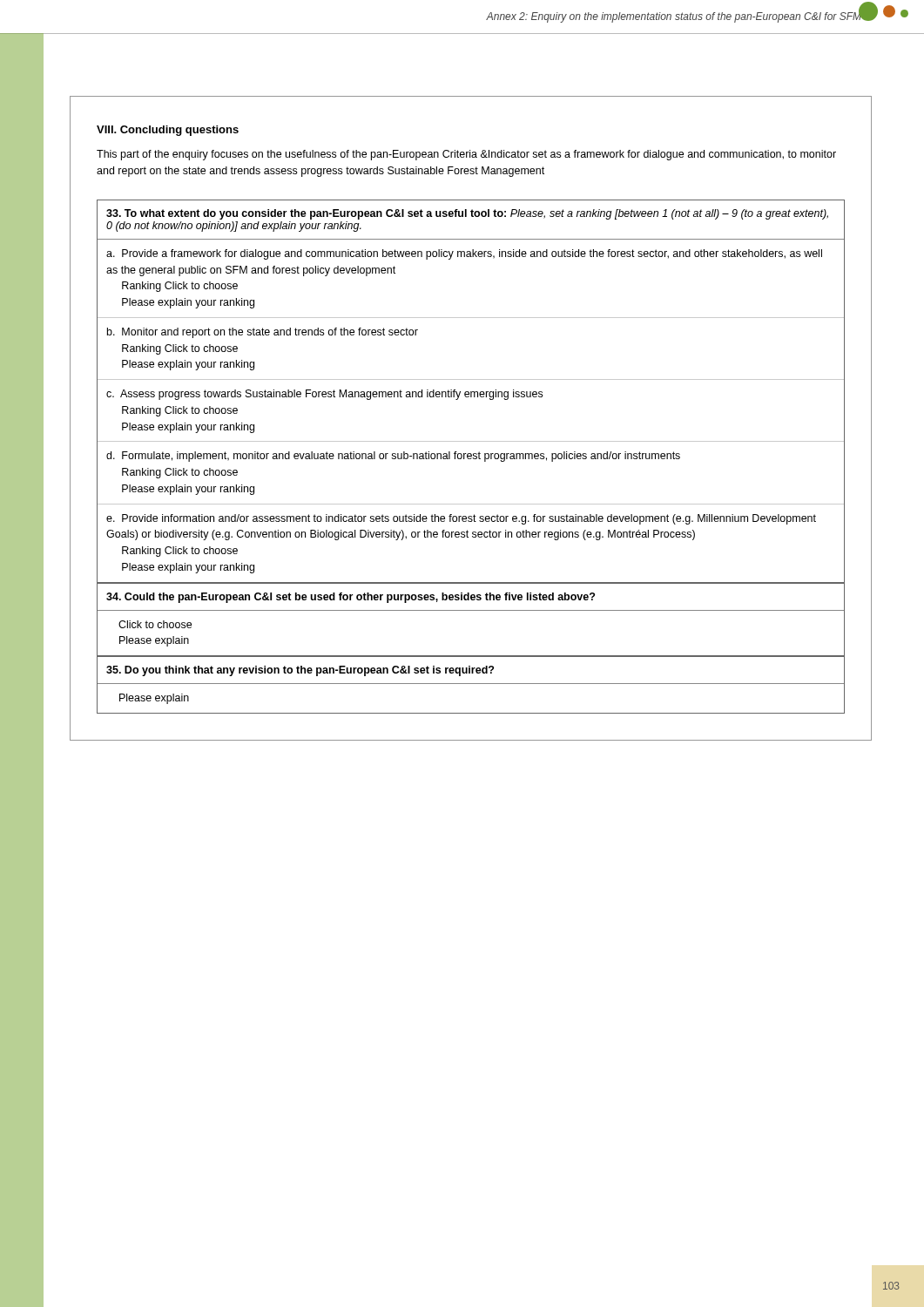924x1307 pixels.
Task: Locate the text starting "Please explain"
Action: pos(148,698)
